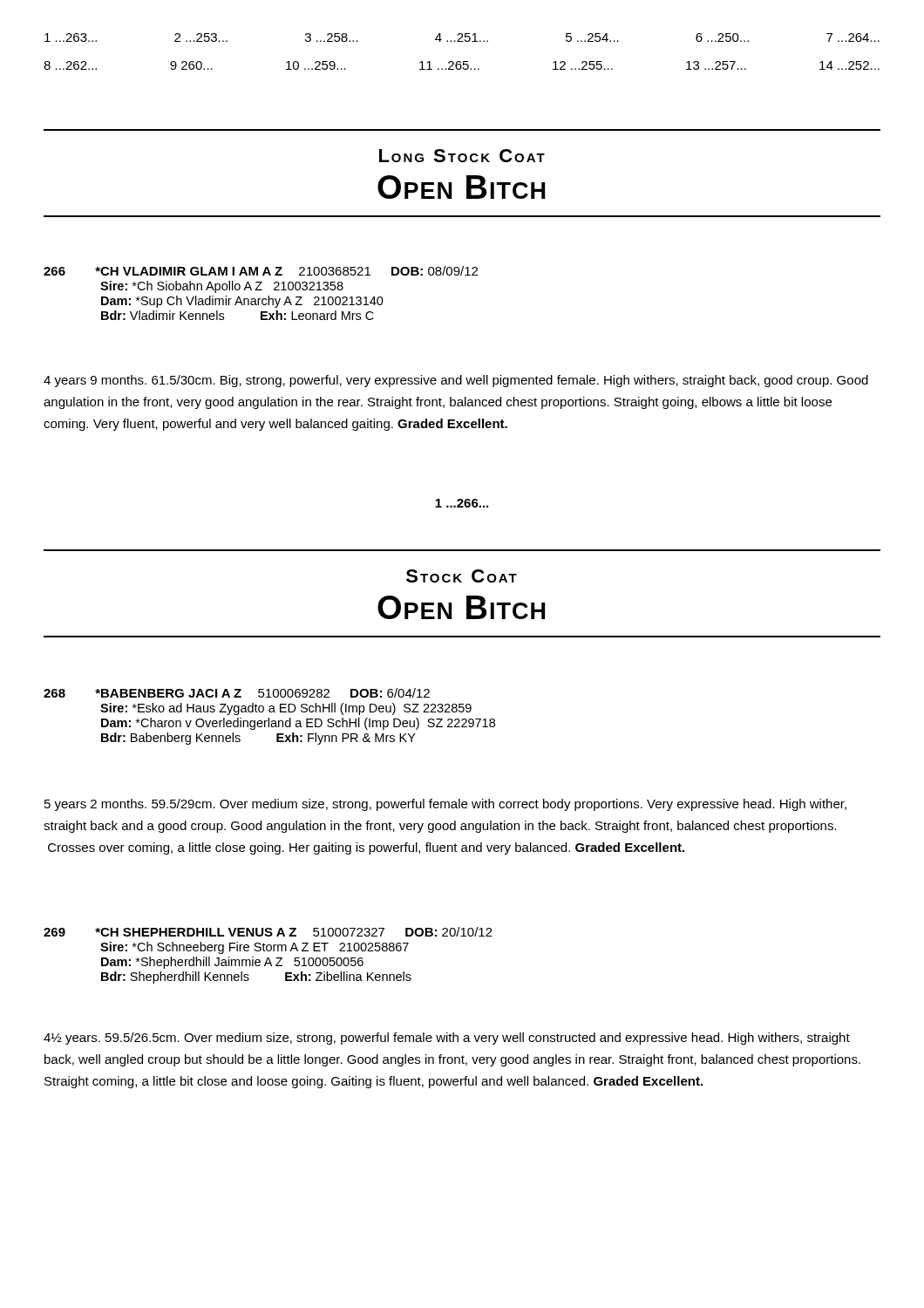
Task: Select the region starting "5 years 2 months. 59.5/29cm. Over medium size,"
Action: pos(446,825)
